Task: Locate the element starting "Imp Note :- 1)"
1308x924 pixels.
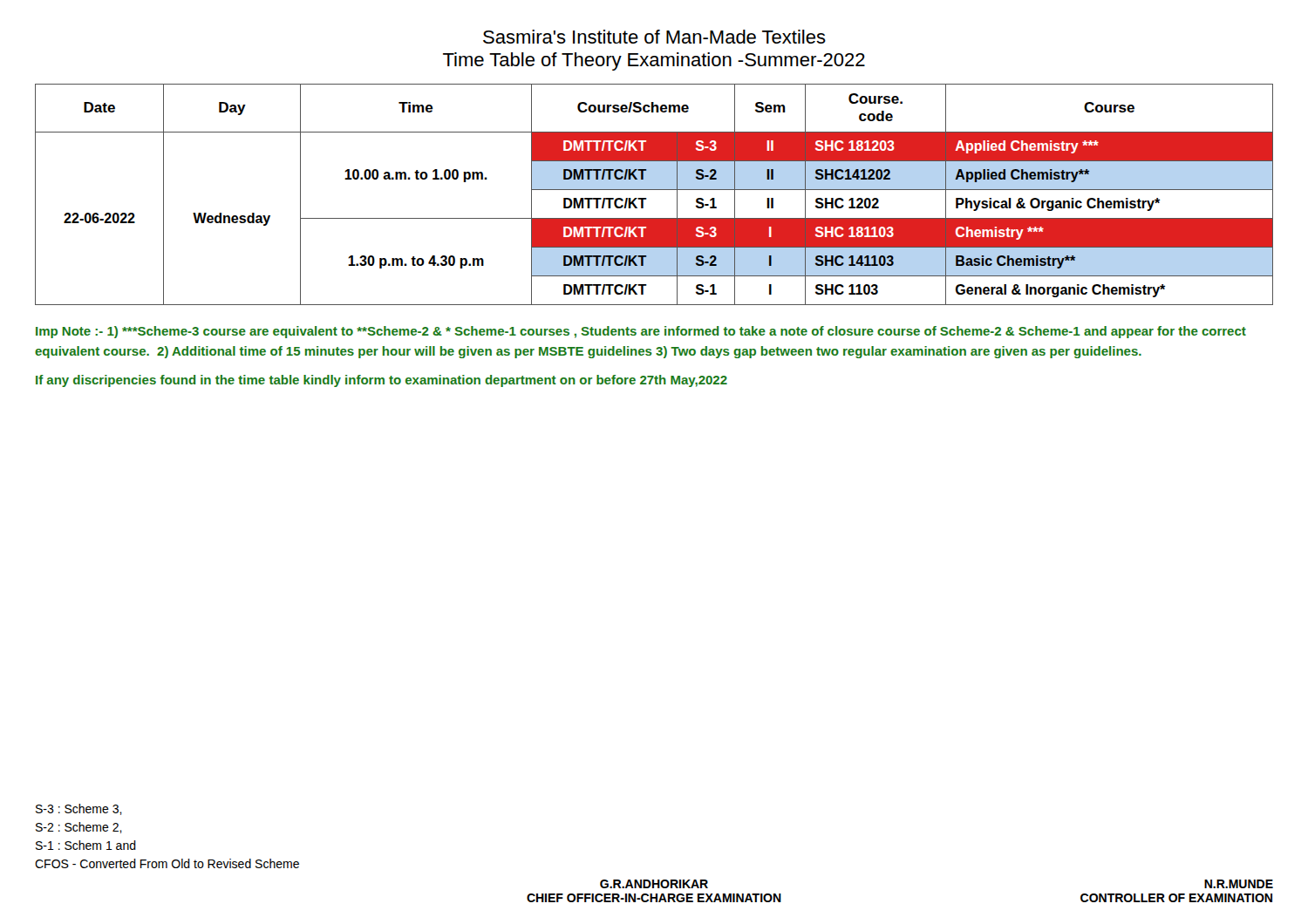Action: pyautogui.click(x=640, y=341)
